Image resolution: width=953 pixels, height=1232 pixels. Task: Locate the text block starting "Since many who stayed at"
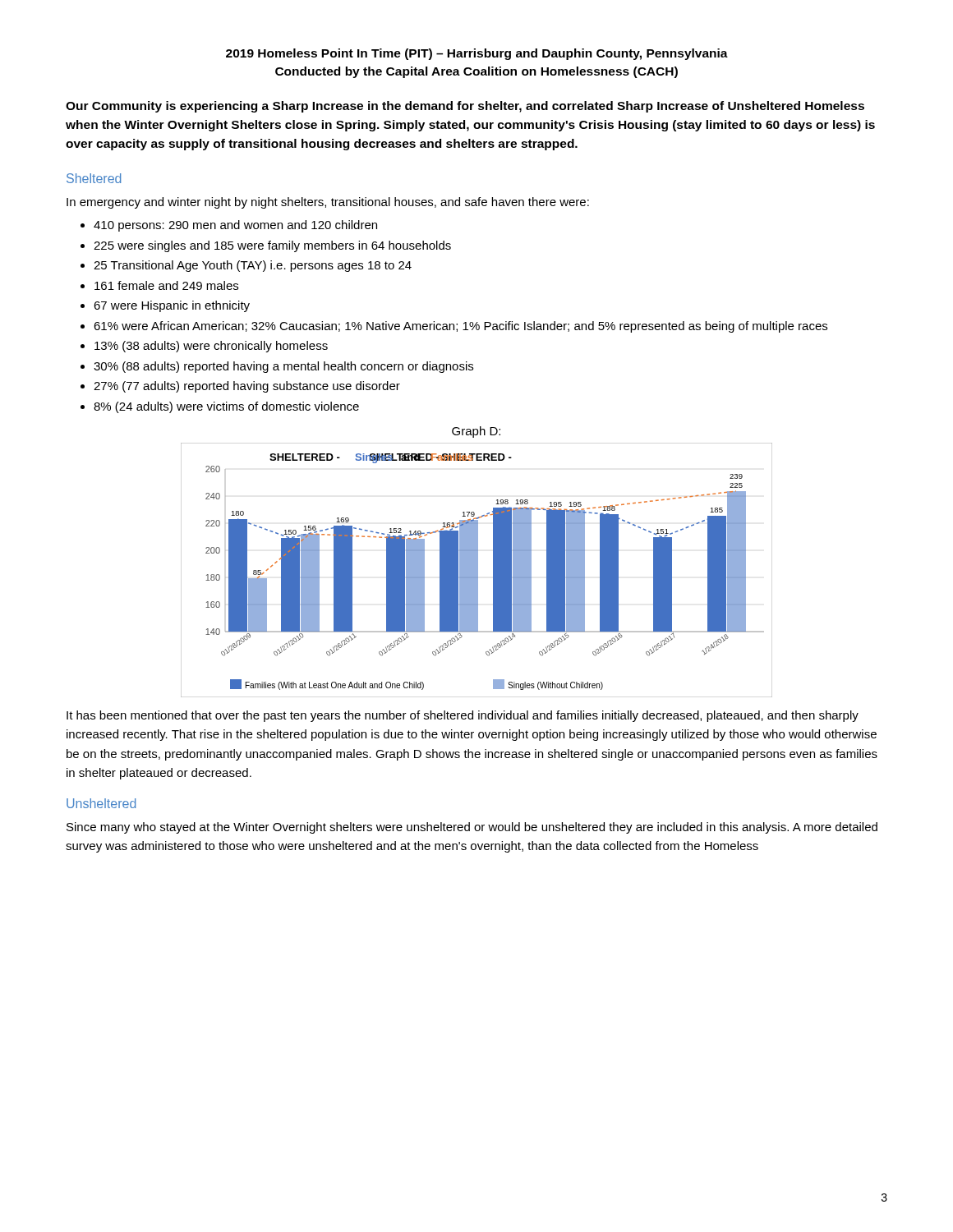472,836
